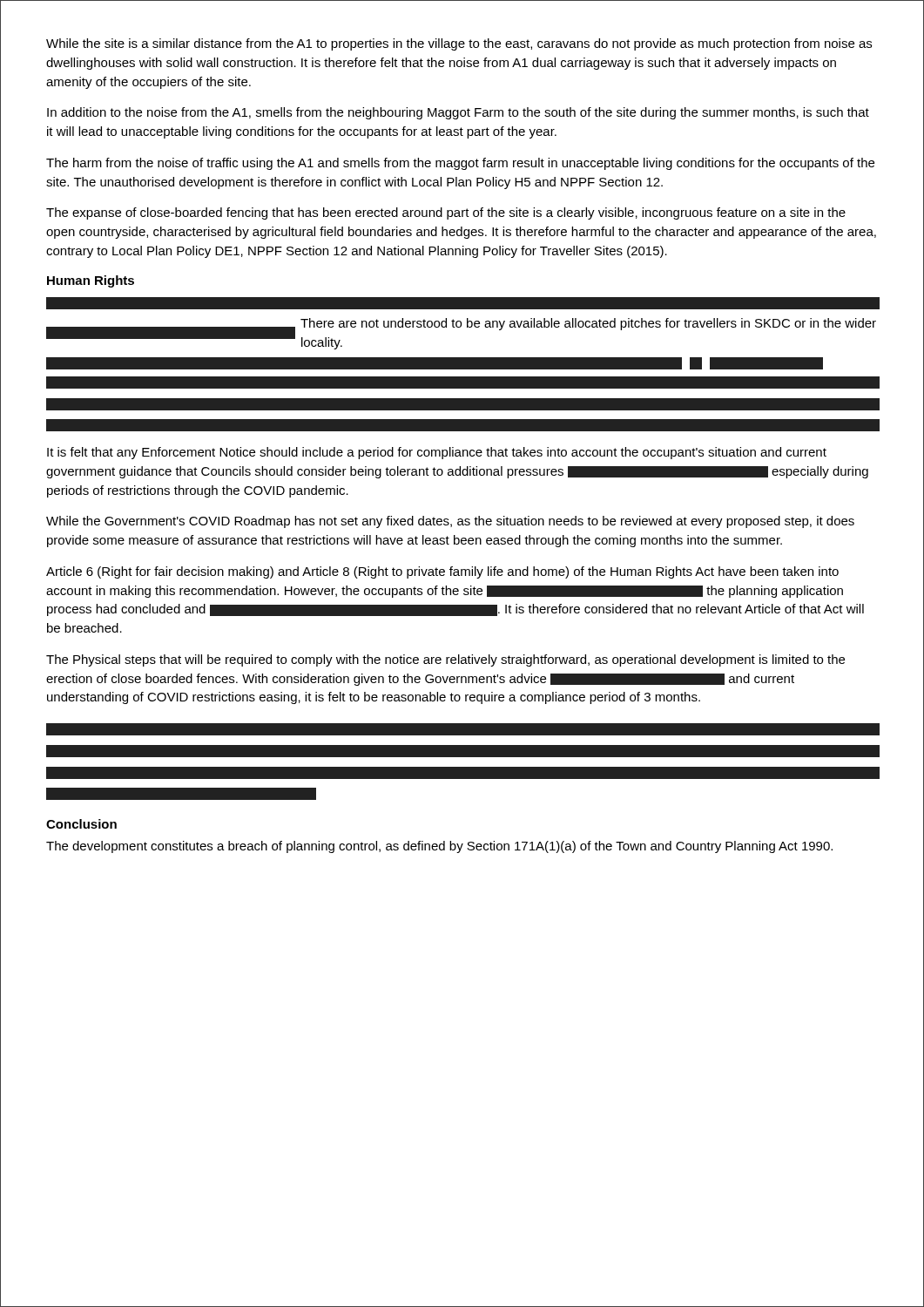Navigate to the text block starting "In addition to"
Image resolution: width=924 pixels, height=1307 pixels.
pyautogui.click(x=458, y=122)
